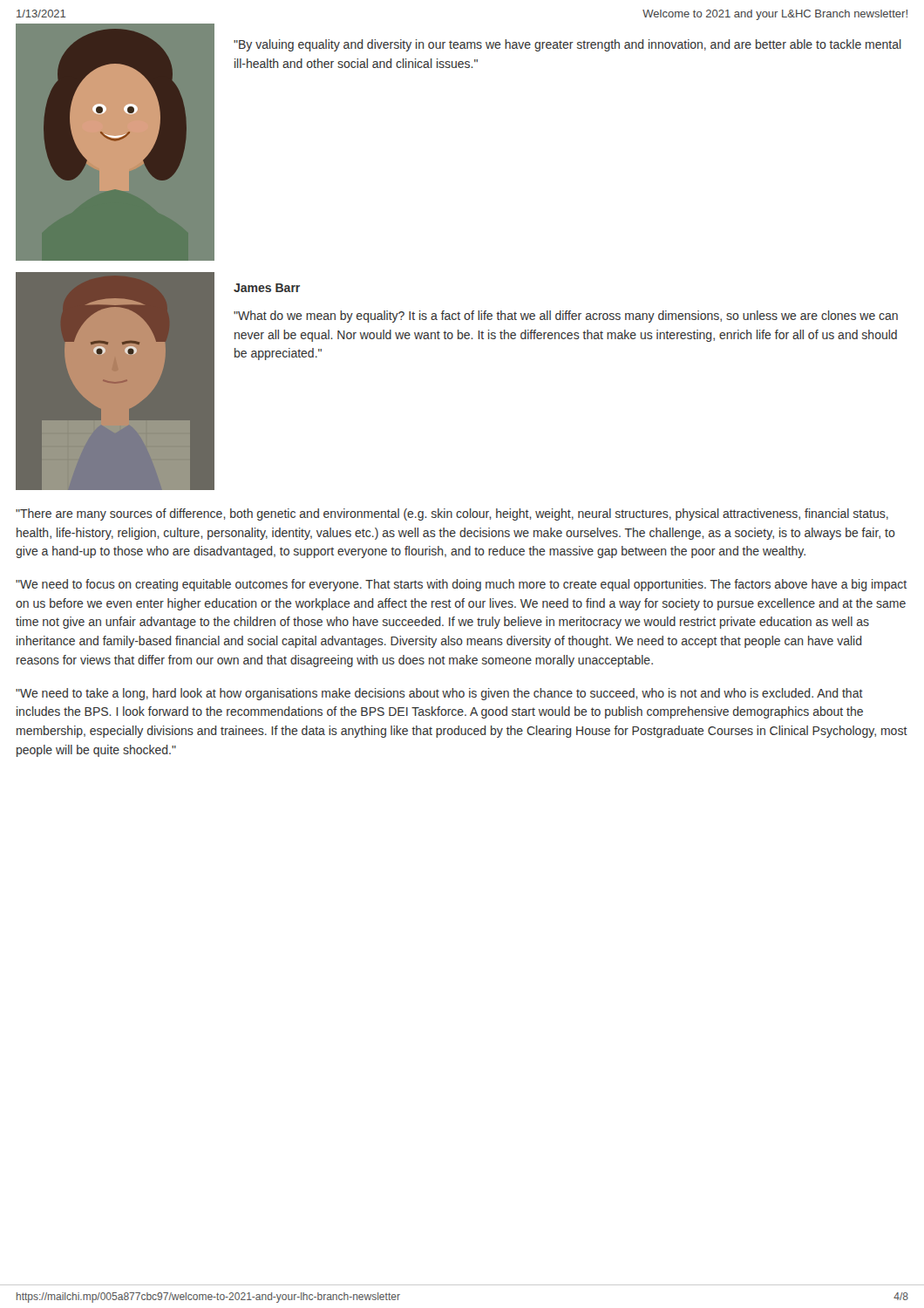Where is the passage that starts ""There are many sources of"?
Viewport: 924px width, 1308px height.
455,532
